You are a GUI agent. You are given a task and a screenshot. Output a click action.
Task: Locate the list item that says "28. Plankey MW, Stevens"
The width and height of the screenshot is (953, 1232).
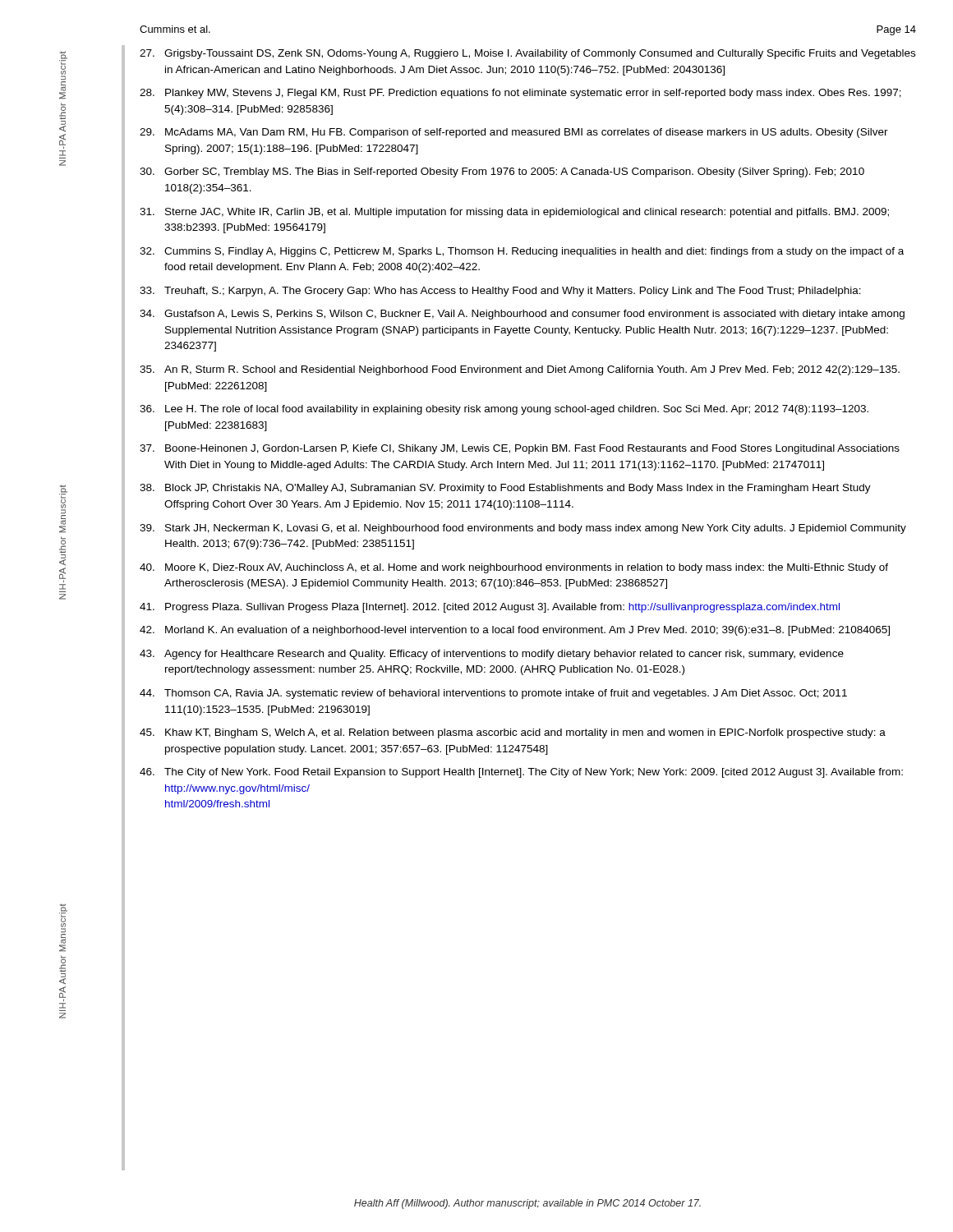[x=528, y=101]
